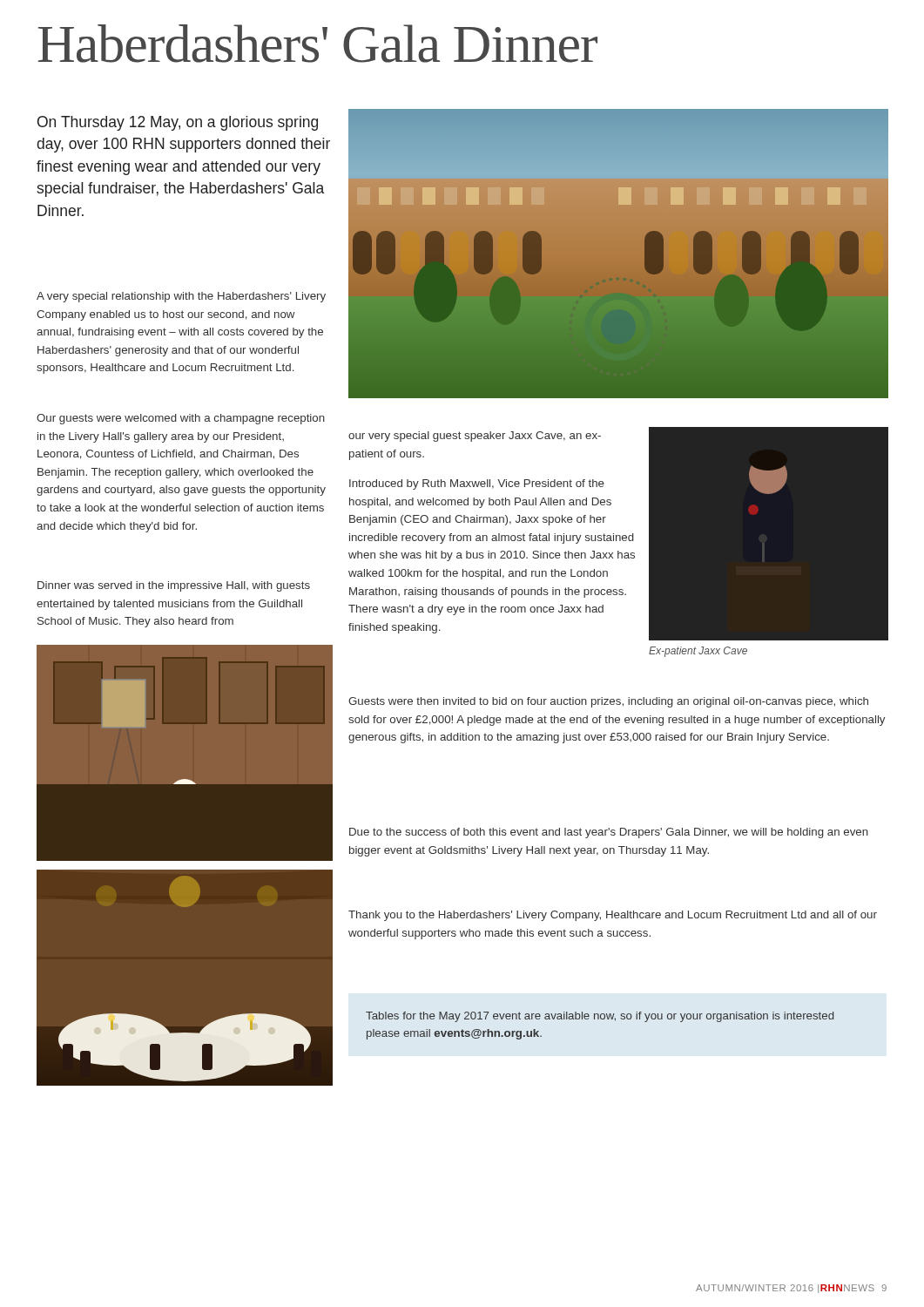Viewport: 924px width, 1307px height.
Task: Locate the block of text that opens with "Guests were then invited to"
Action: (x=617, y=719)
